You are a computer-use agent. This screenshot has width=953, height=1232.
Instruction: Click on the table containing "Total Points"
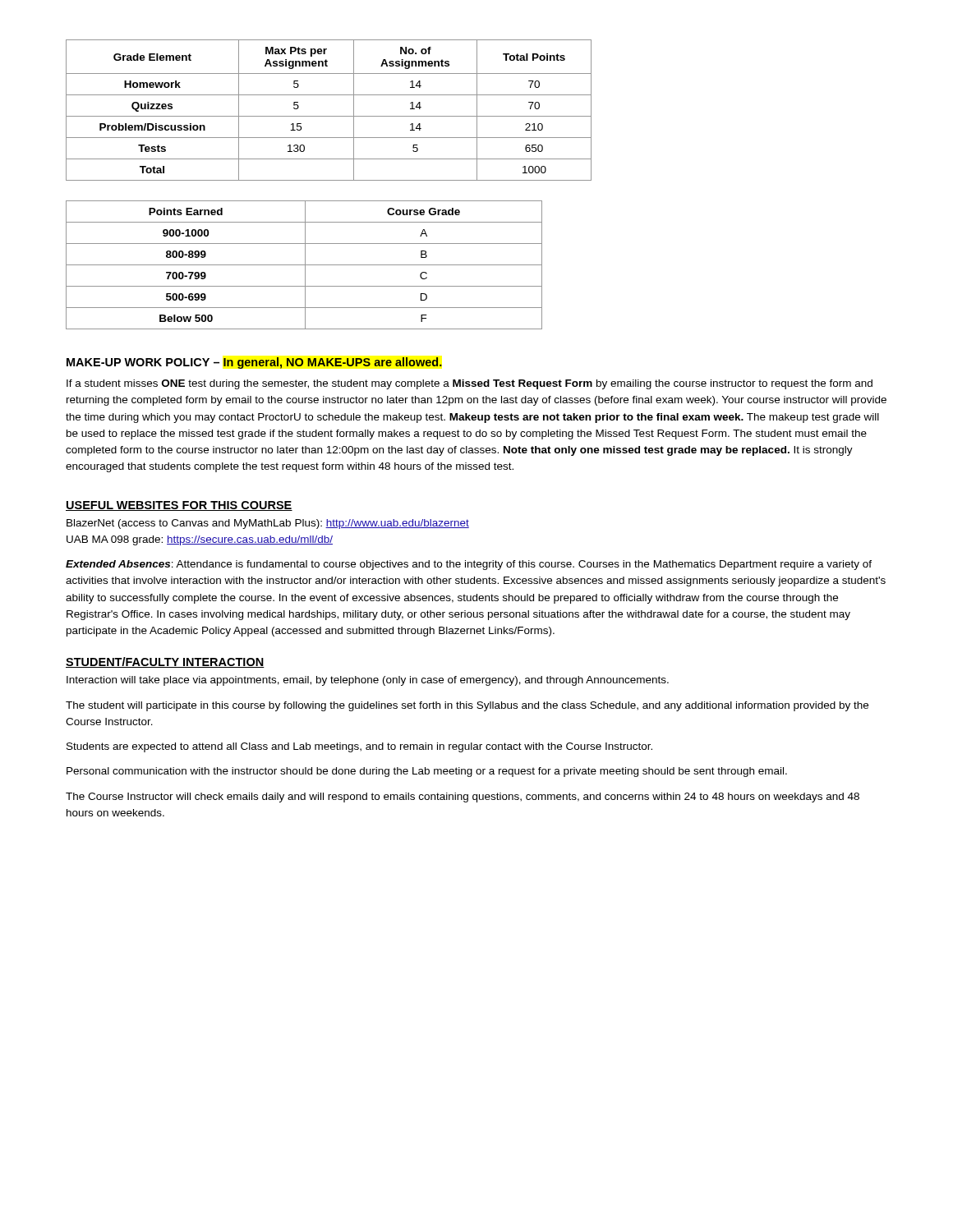click(476, 110)
